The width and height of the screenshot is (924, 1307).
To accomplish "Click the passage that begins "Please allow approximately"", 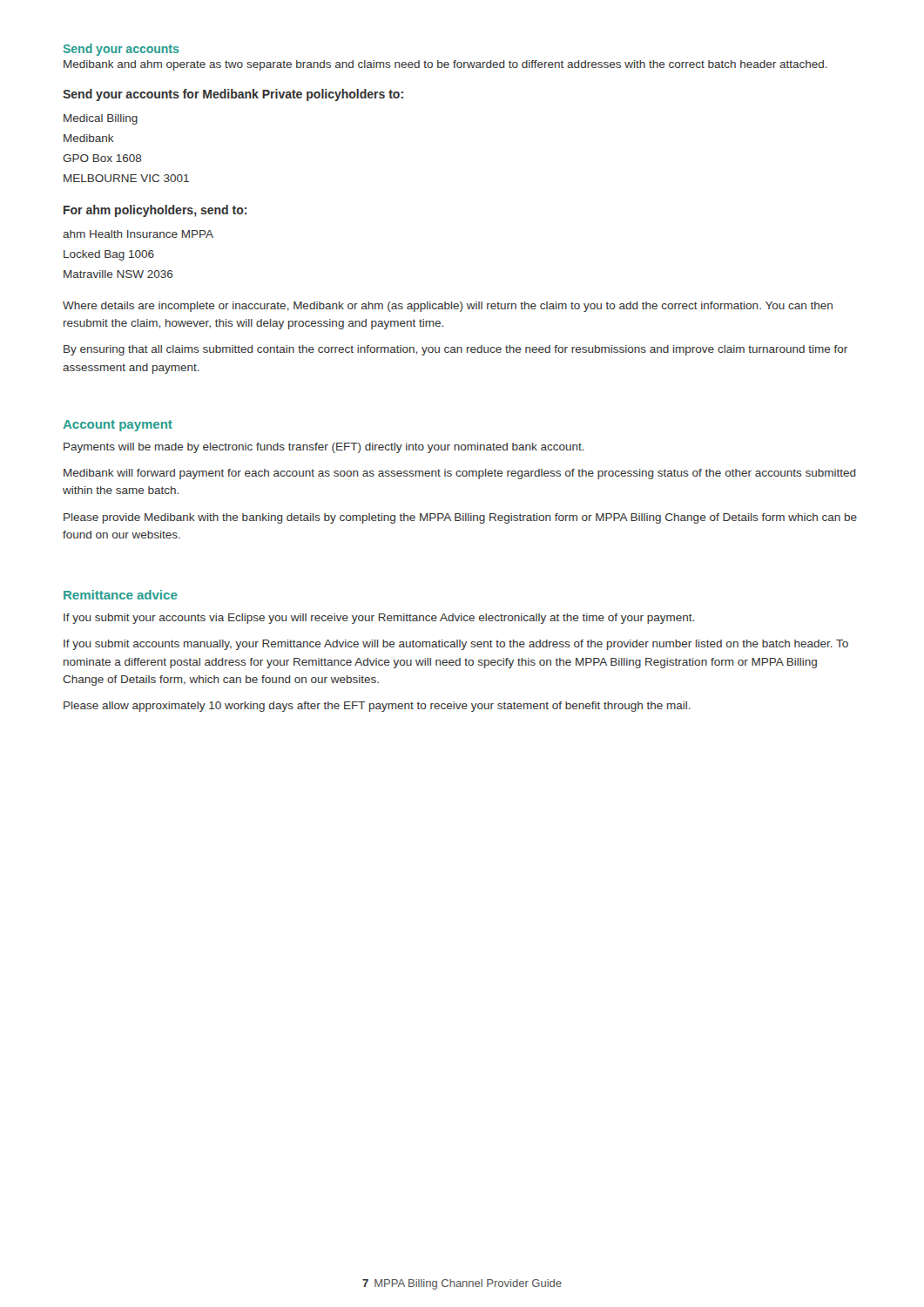I will 462,706.
